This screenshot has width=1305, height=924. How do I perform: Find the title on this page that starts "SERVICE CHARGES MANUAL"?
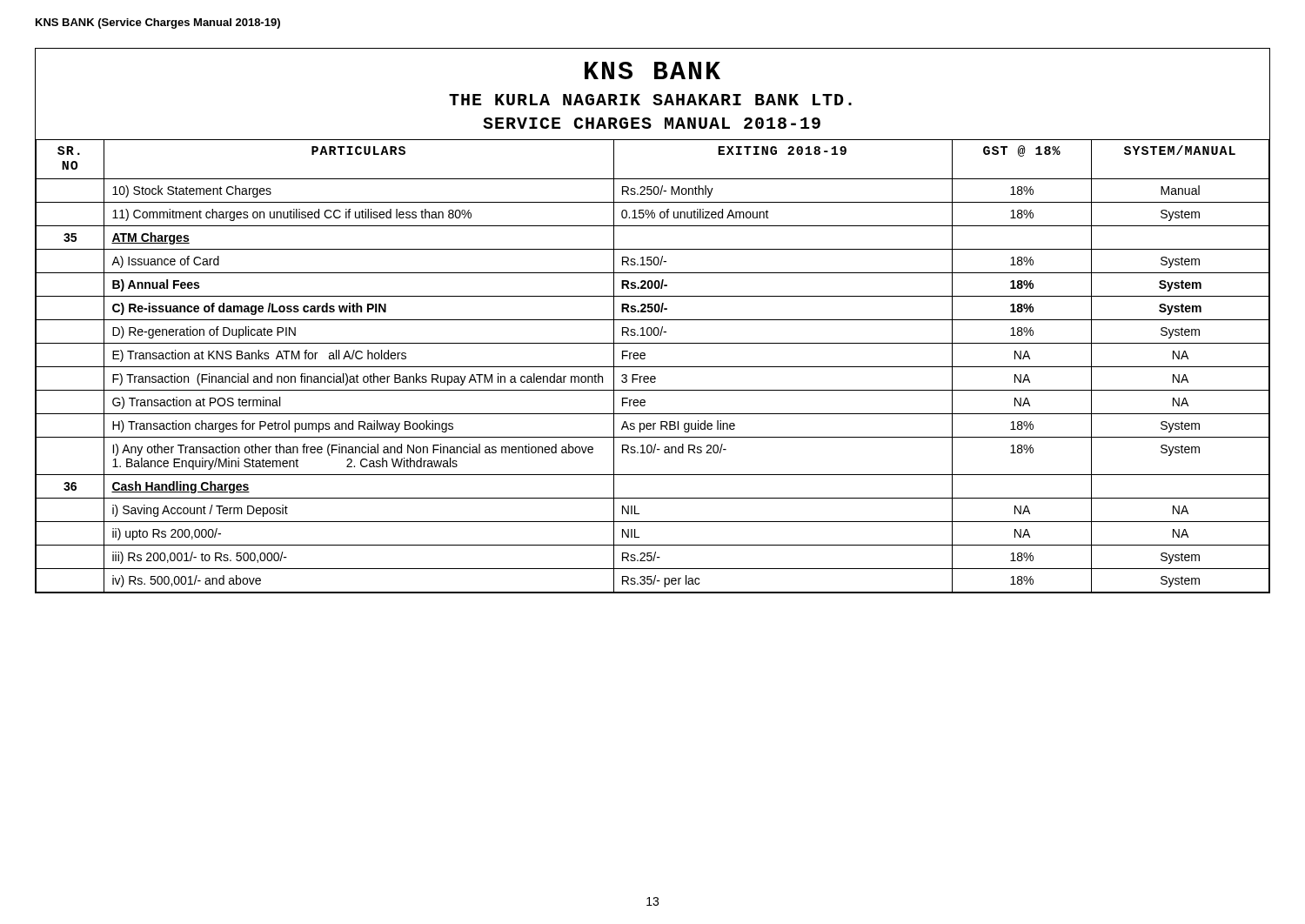pyautogui.click(x=652, y=124)
